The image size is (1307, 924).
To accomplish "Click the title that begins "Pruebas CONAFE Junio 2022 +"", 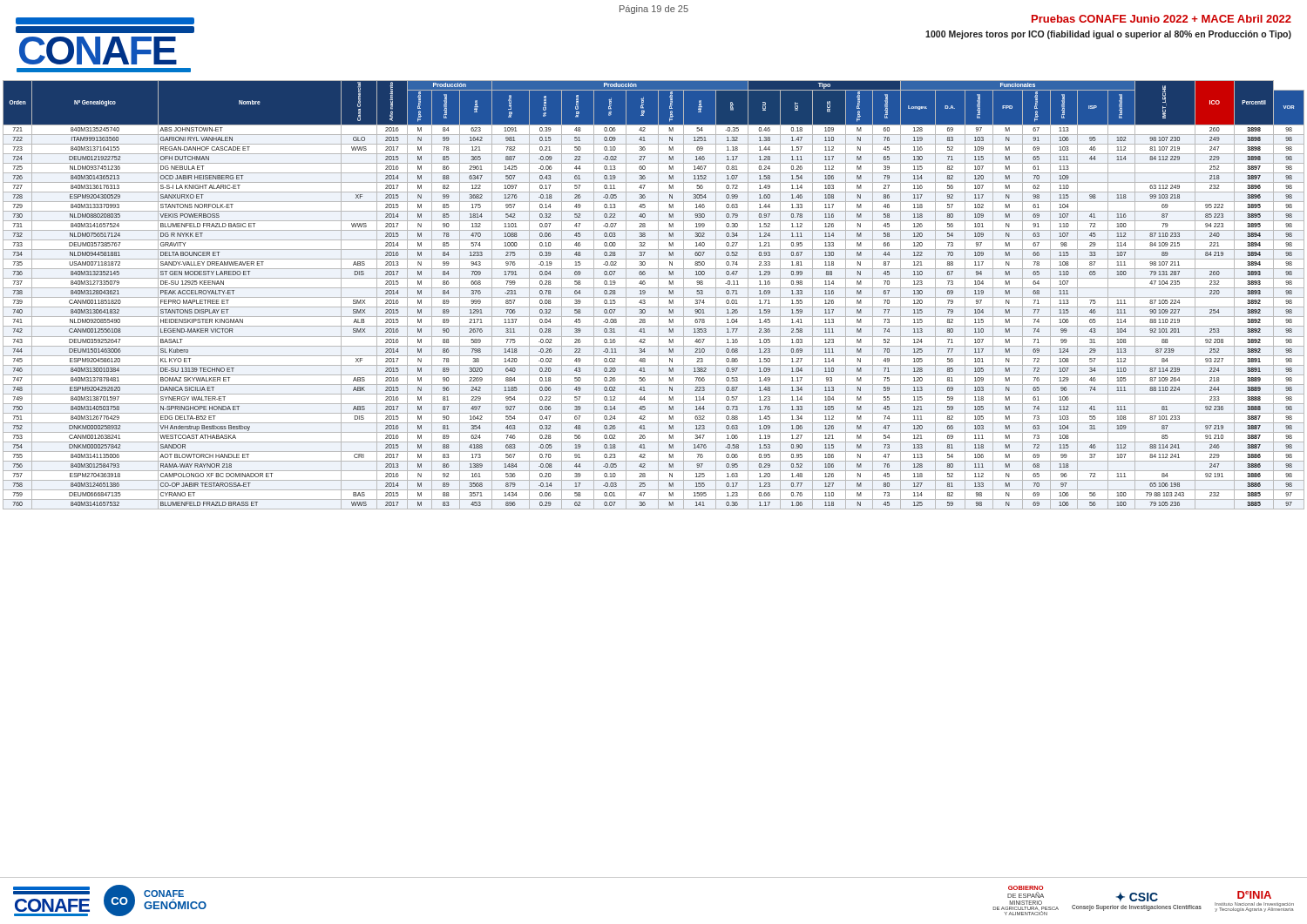I will click(x=1108, y=26).
